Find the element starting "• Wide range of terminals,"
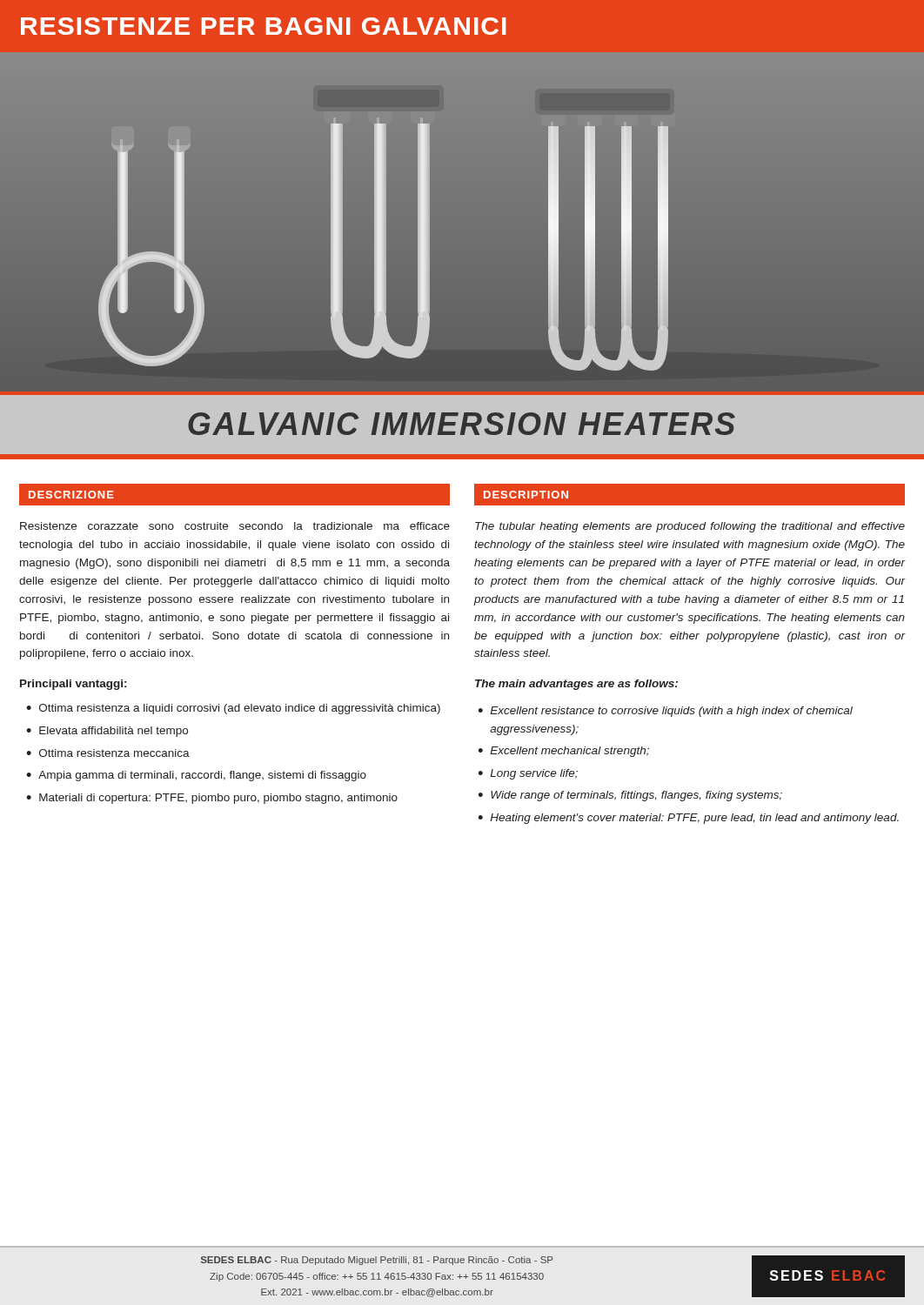Screen dimensions: 1305x924 pos(630,796)
